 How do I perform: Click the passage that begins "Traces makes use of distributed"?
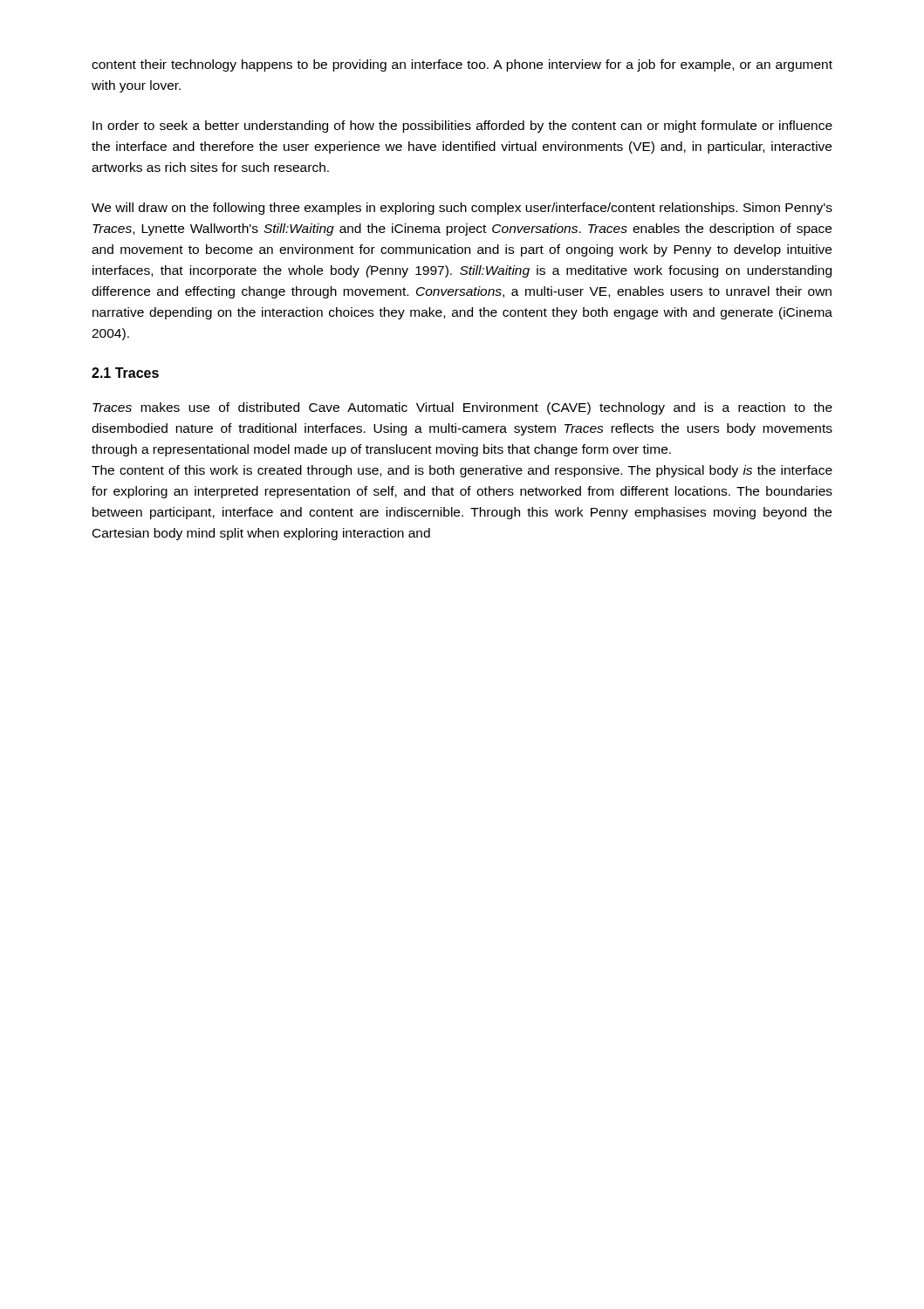462,470
